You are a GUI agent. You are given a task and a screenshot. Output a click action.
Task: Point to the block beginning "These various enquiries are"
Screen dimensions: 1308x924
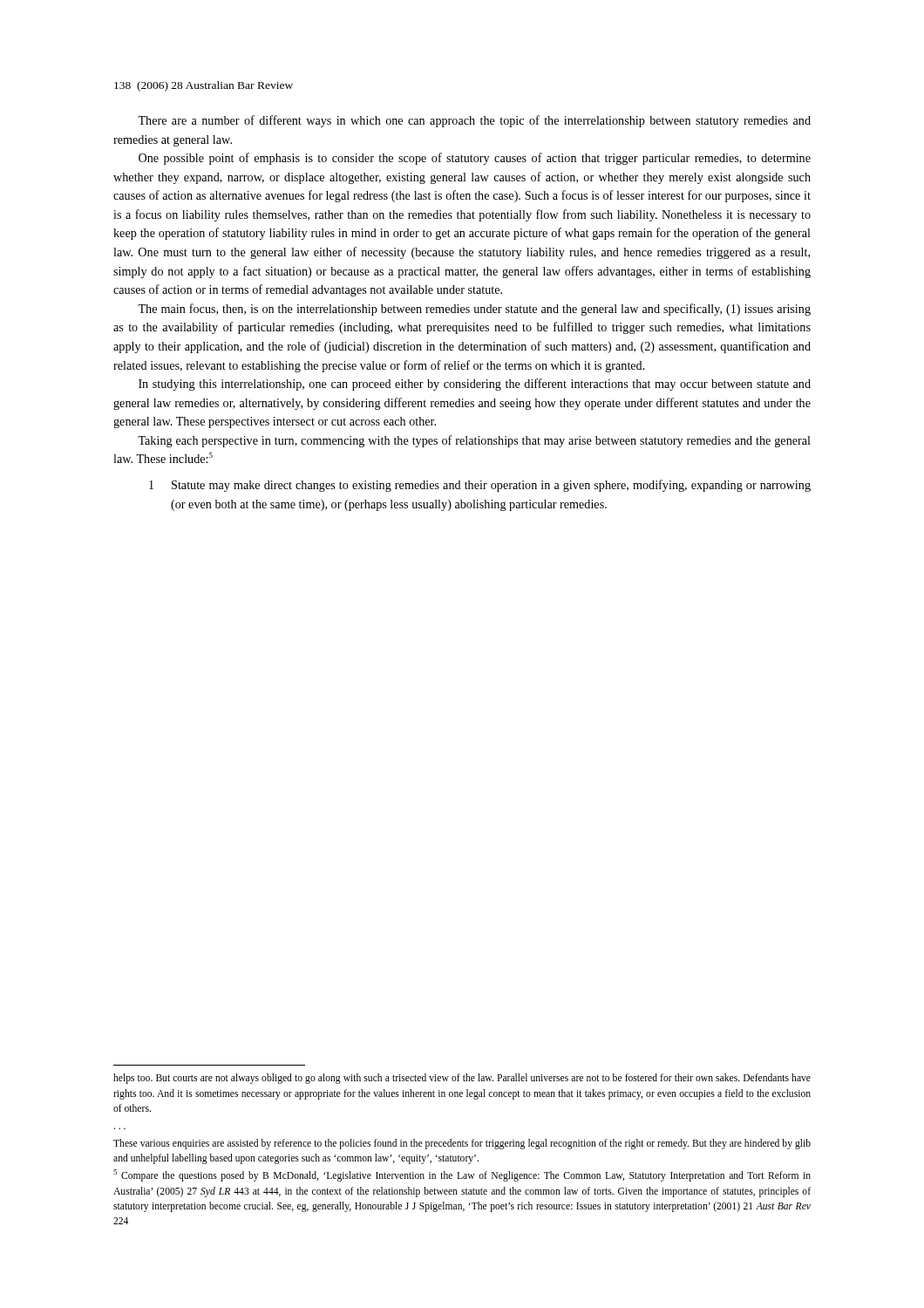point(462,1151)
